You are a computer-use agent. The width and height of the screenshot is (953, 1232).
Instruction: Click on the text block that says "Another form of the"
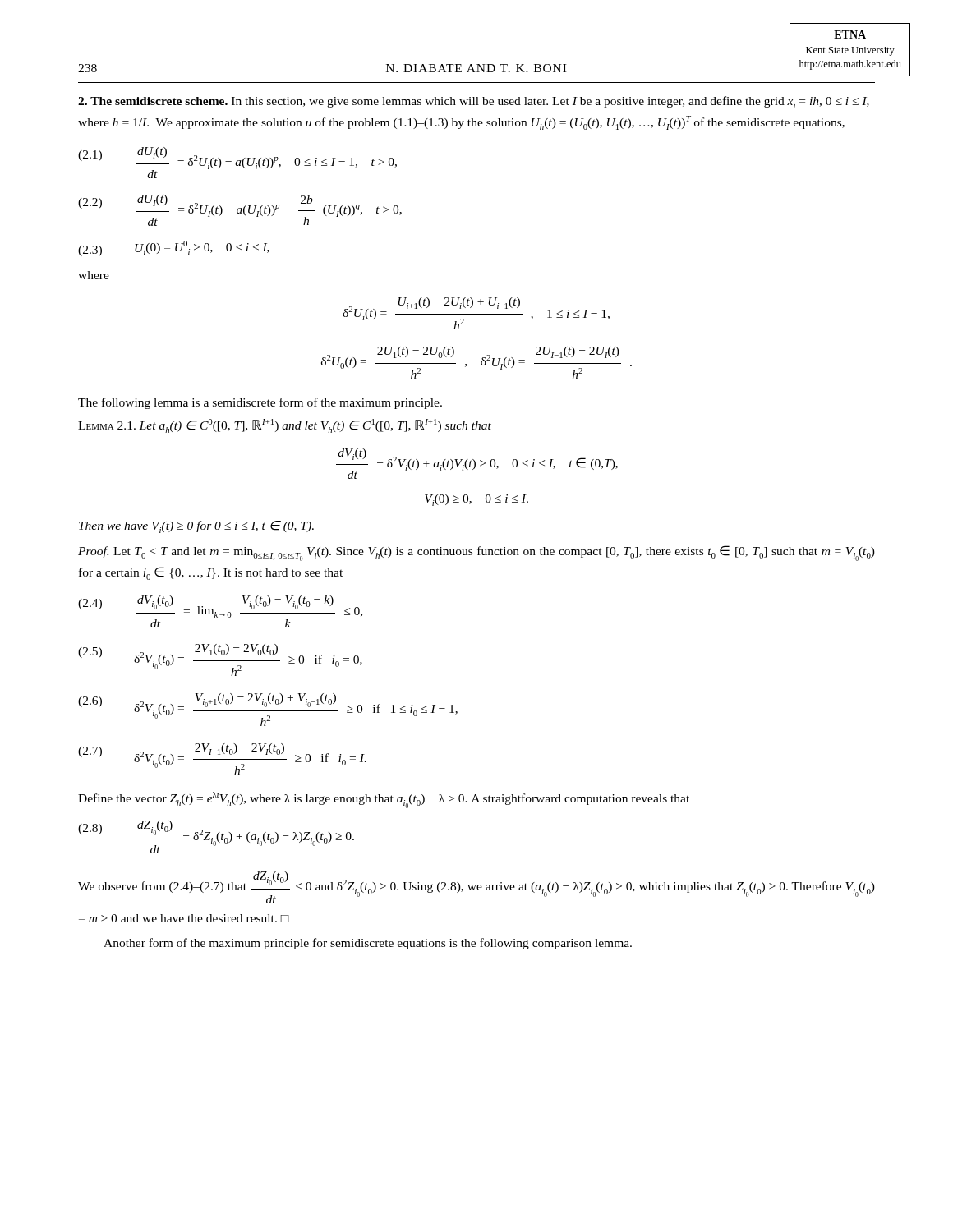pos(368,943)
